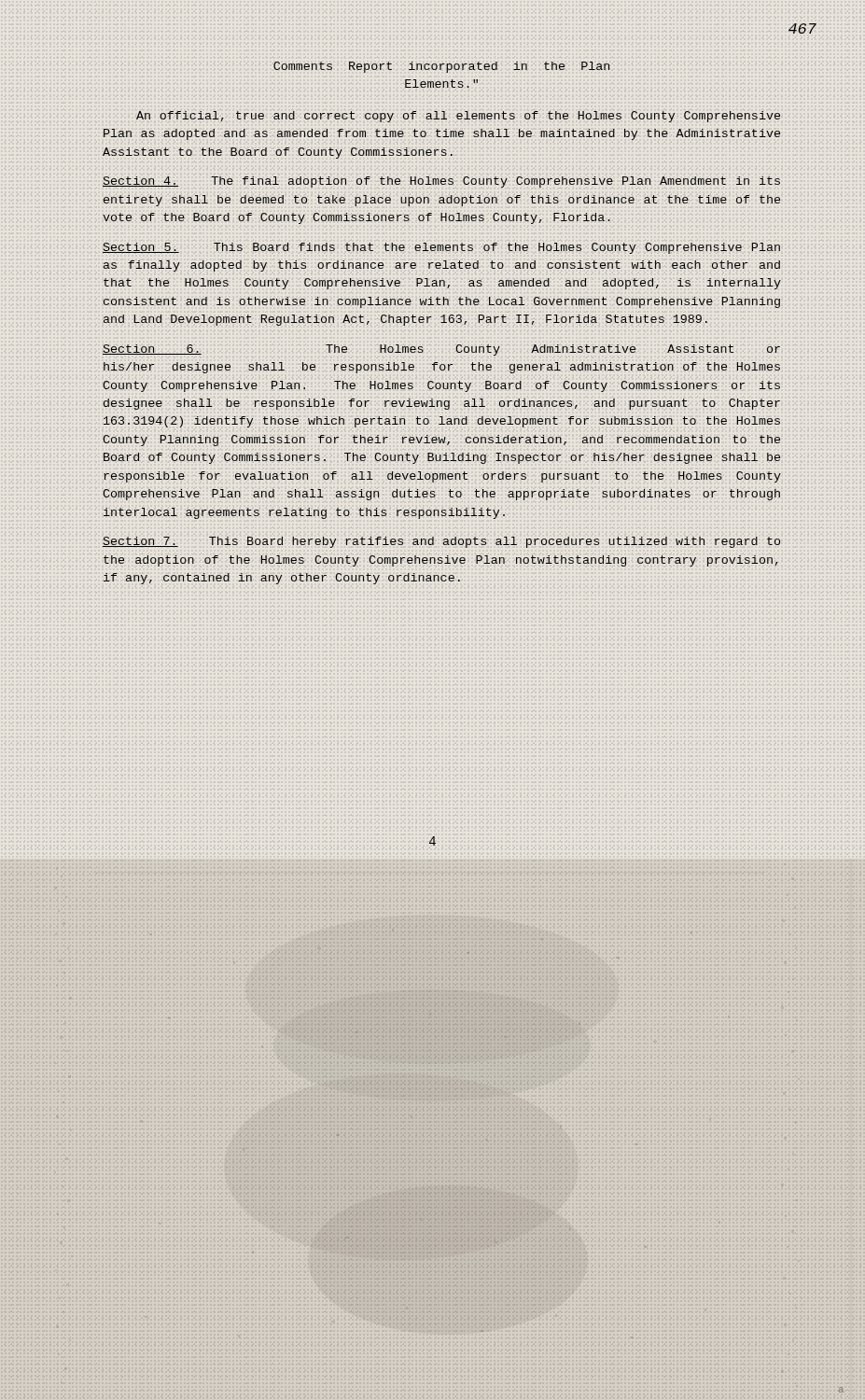Find the text starting "Section 5. This Board"
The image size is (865, 1400).
point(442,284)
